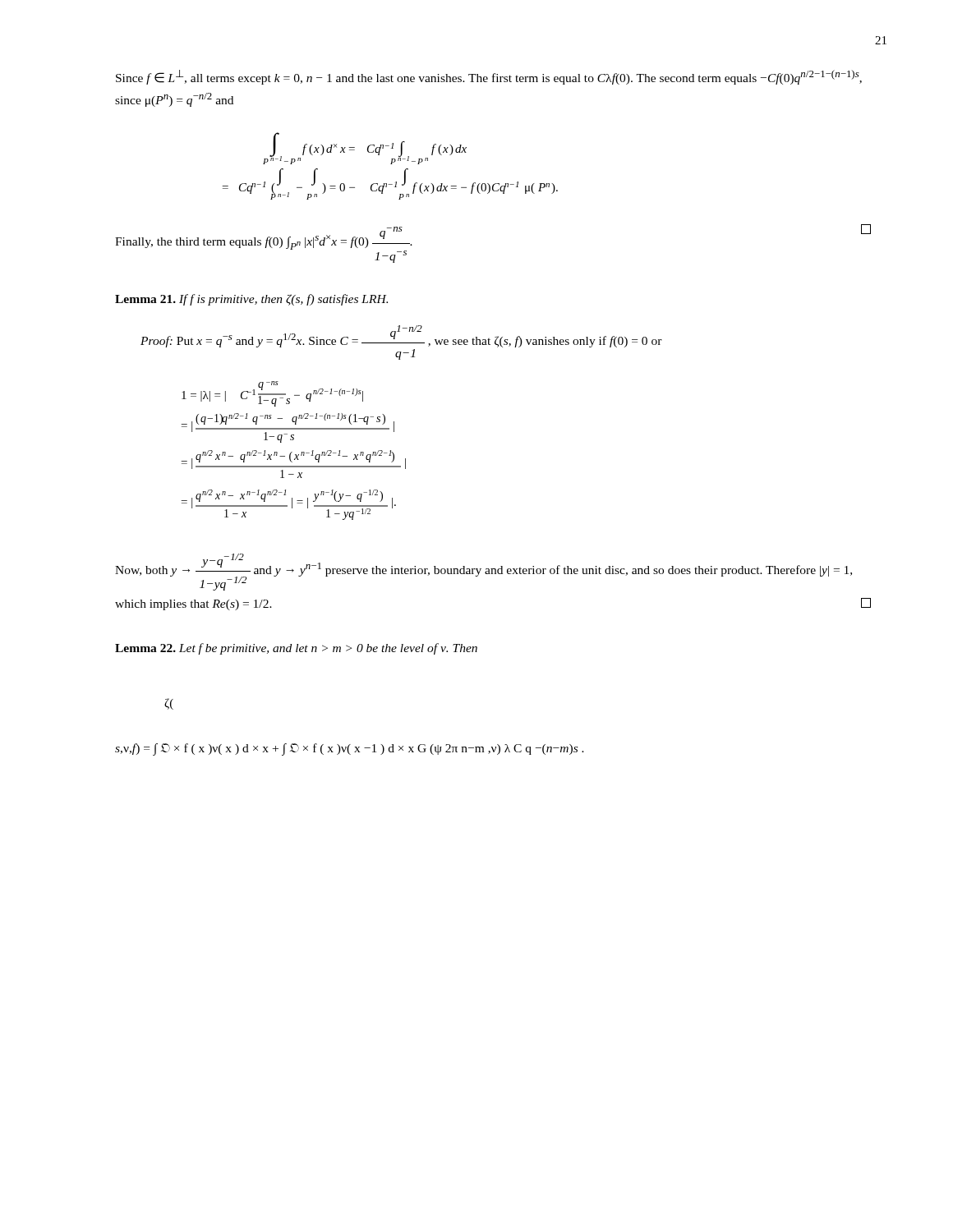Screen dimensions: 1232x953
Task: Point to the block starting "Proof: Put x = q−s and"
Action: pos(401,342)
